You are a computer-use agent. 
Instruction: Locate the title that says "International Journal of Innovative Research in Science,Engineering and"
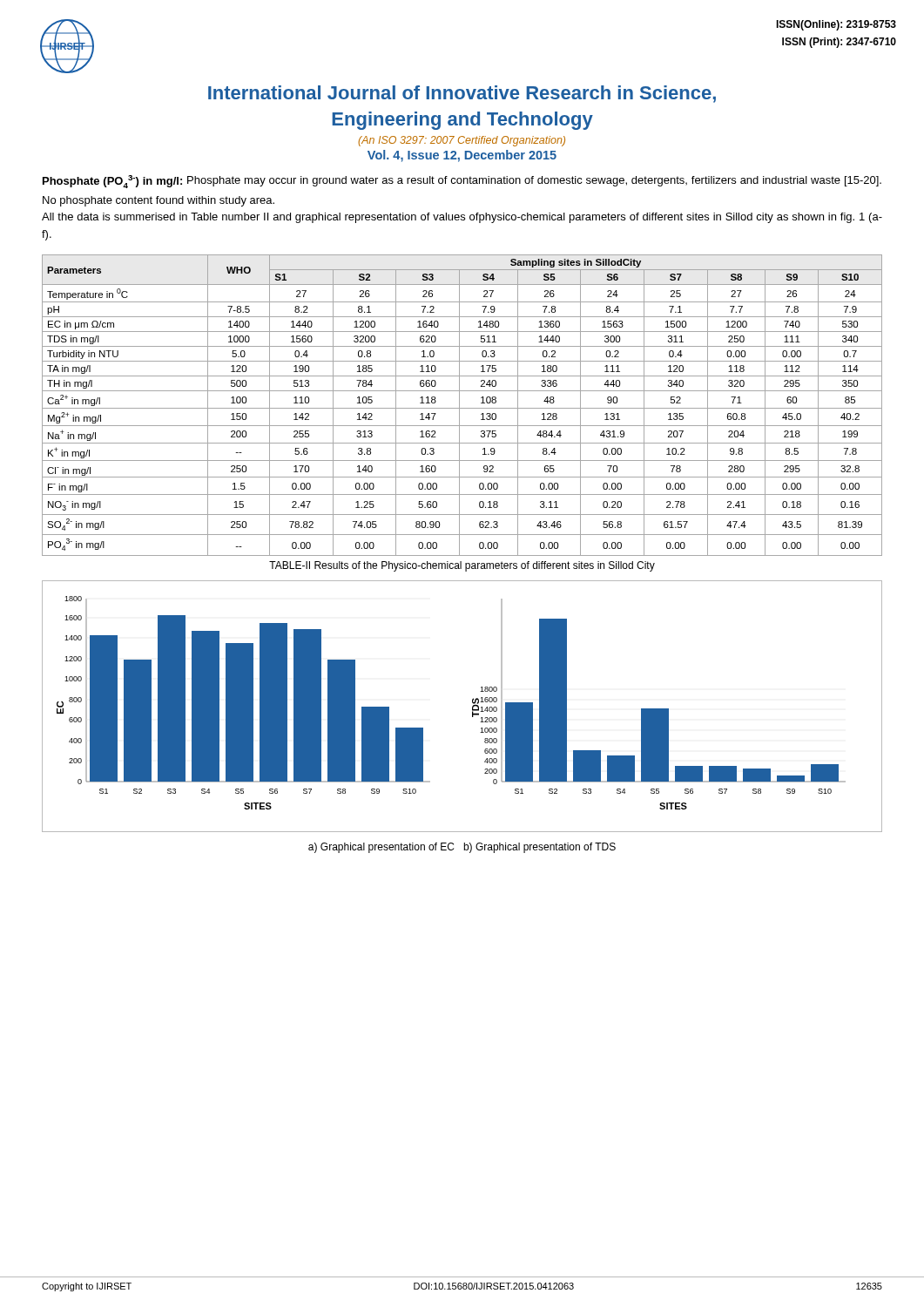click(x=462, y=106)
